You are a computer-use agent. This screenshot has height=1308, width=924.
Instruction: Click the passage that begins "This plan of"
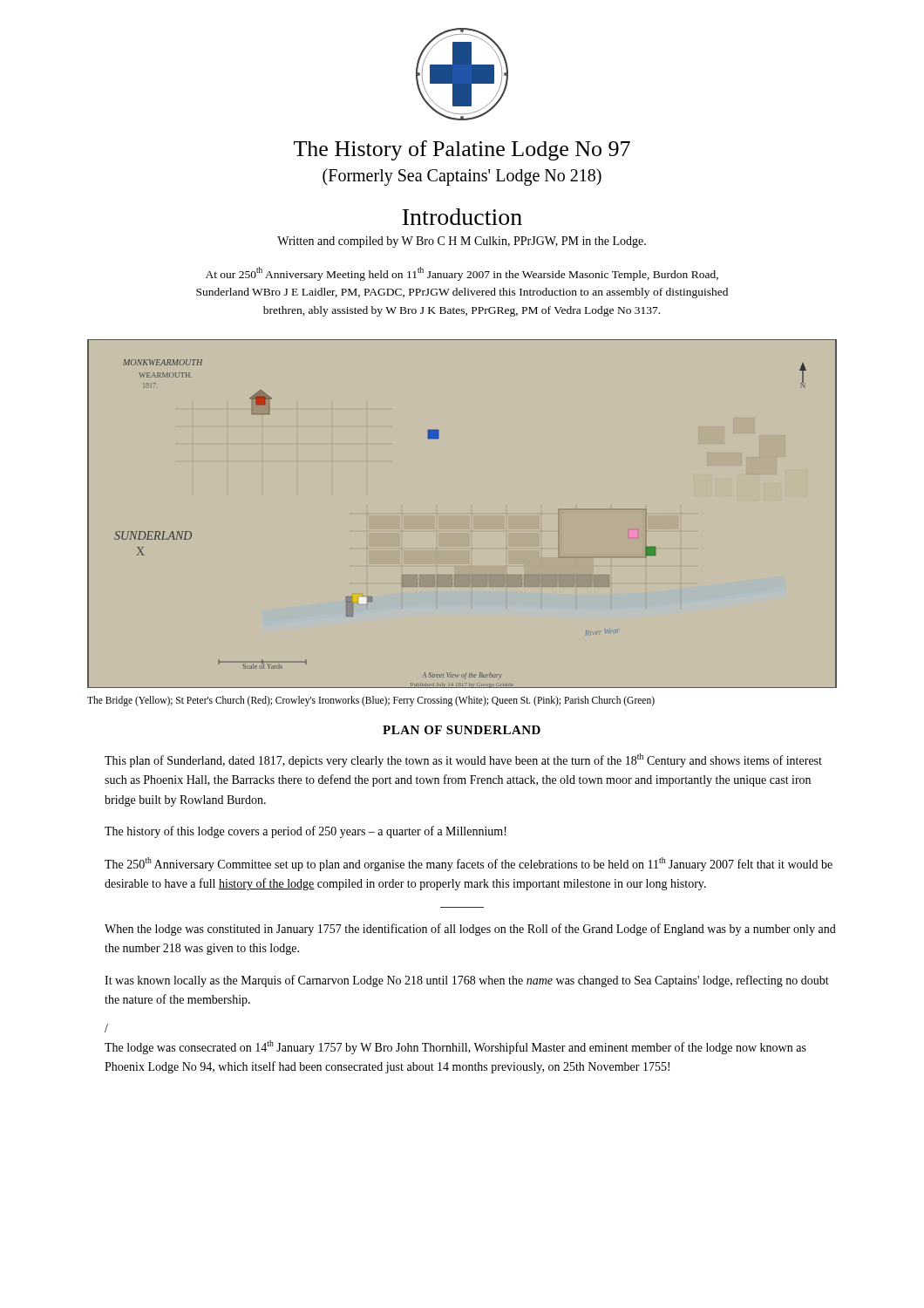471,780
